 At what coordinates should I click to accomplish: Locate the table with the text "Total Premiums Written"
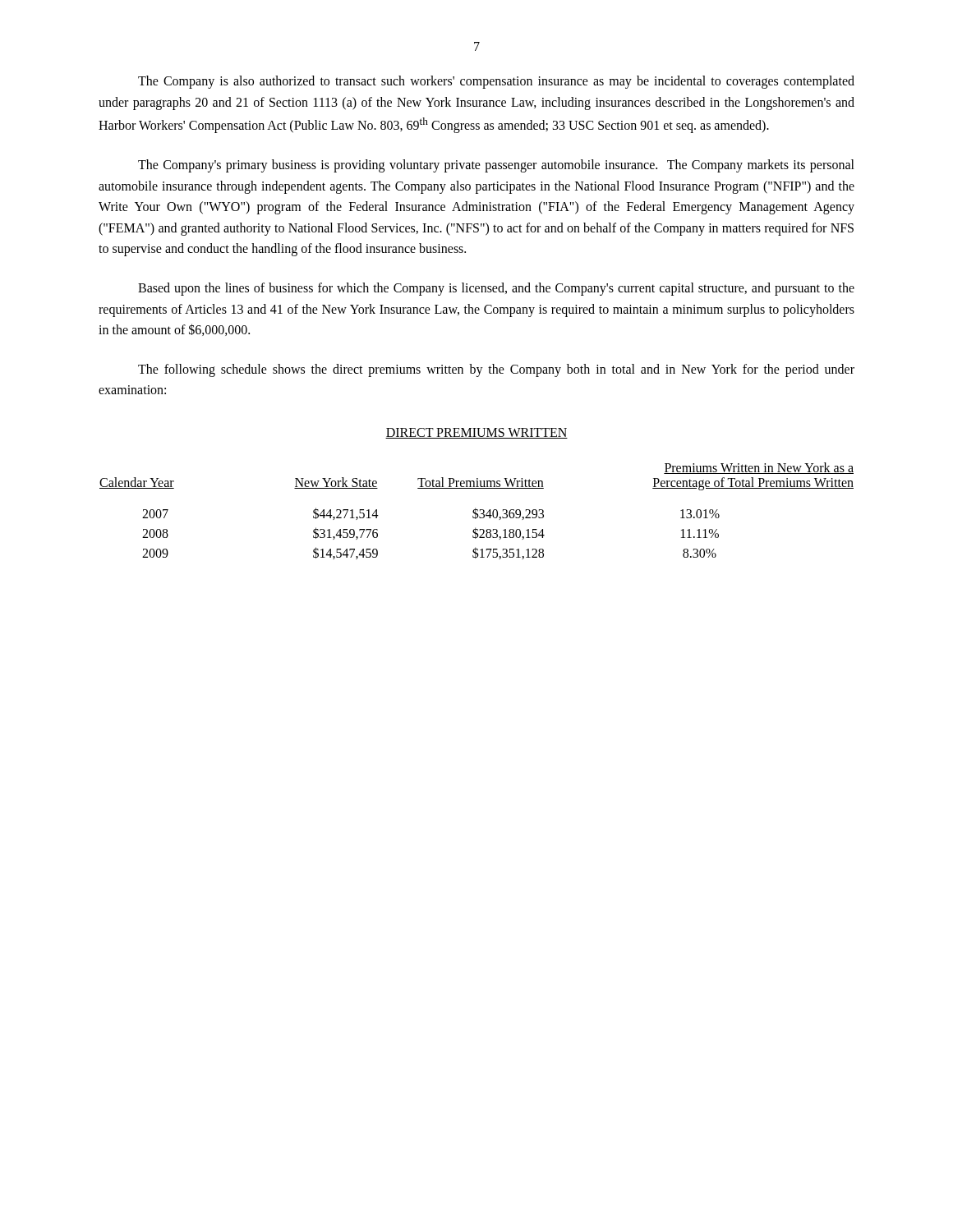coord(476,512)
